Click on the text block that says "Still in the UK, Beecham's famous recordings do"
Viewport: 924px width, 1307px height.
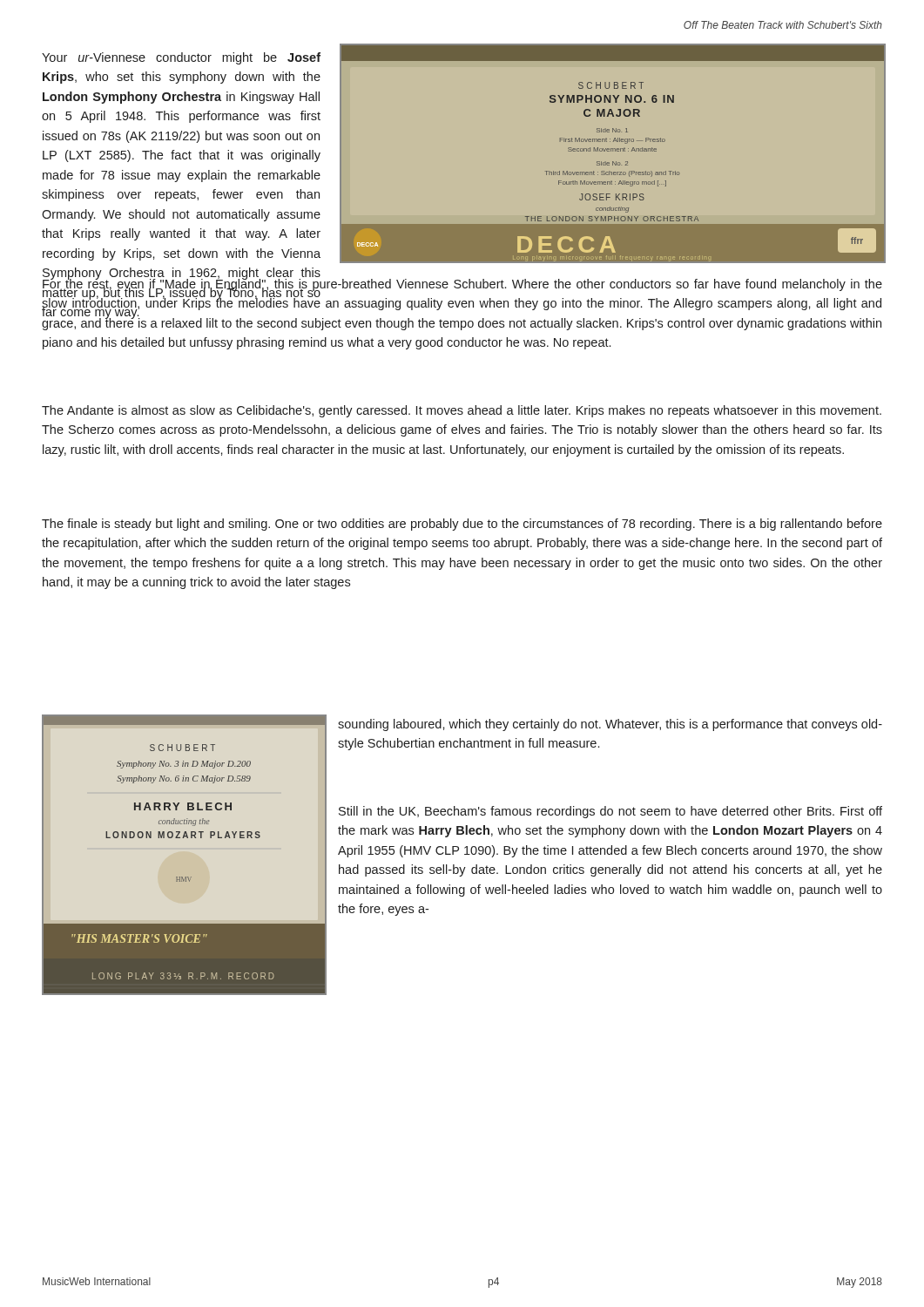pyautogui.click(x=610, y=860)
